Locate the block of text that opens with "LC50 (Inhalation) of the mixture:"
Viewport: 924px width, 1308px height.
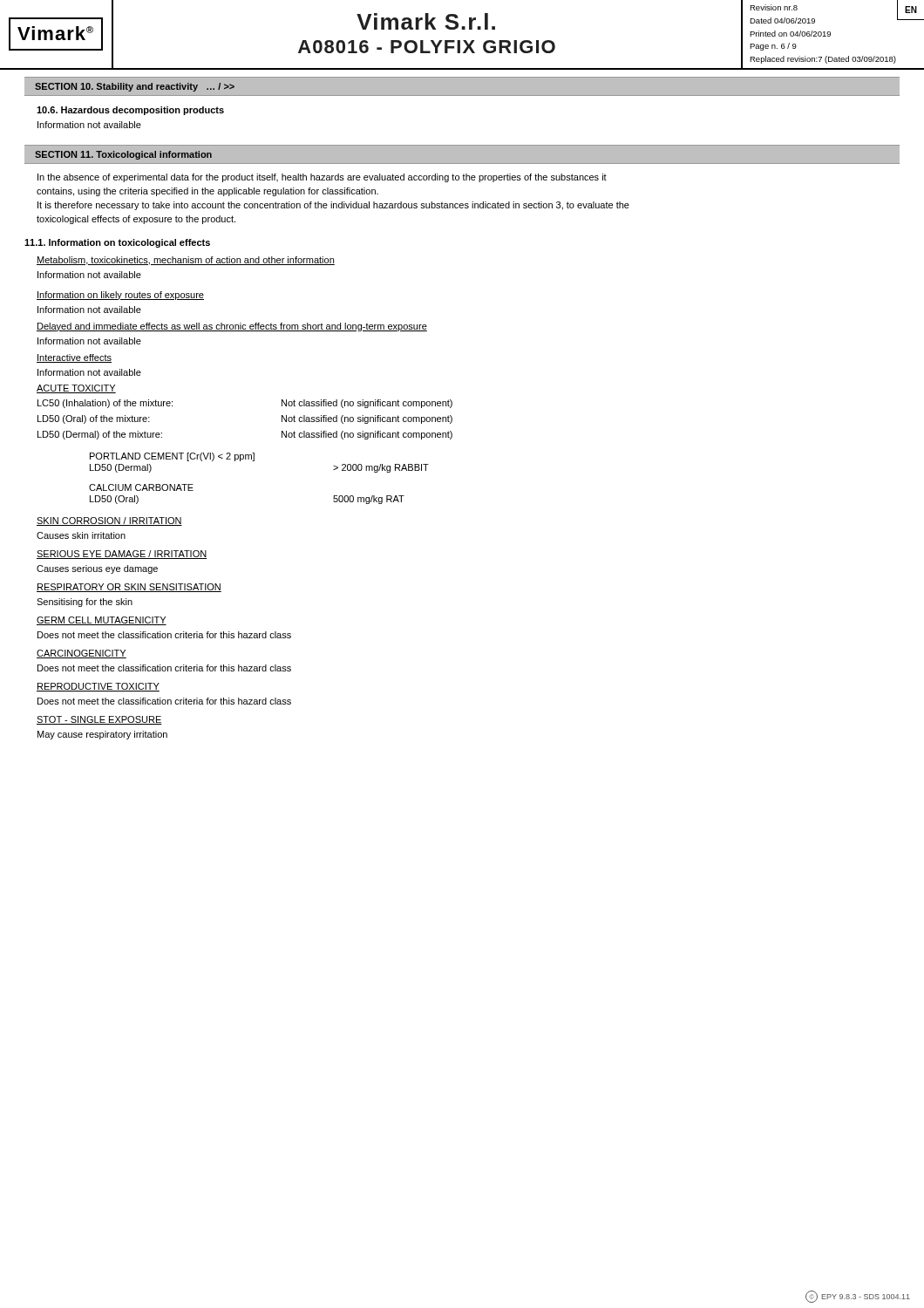(x=103, y=403)
